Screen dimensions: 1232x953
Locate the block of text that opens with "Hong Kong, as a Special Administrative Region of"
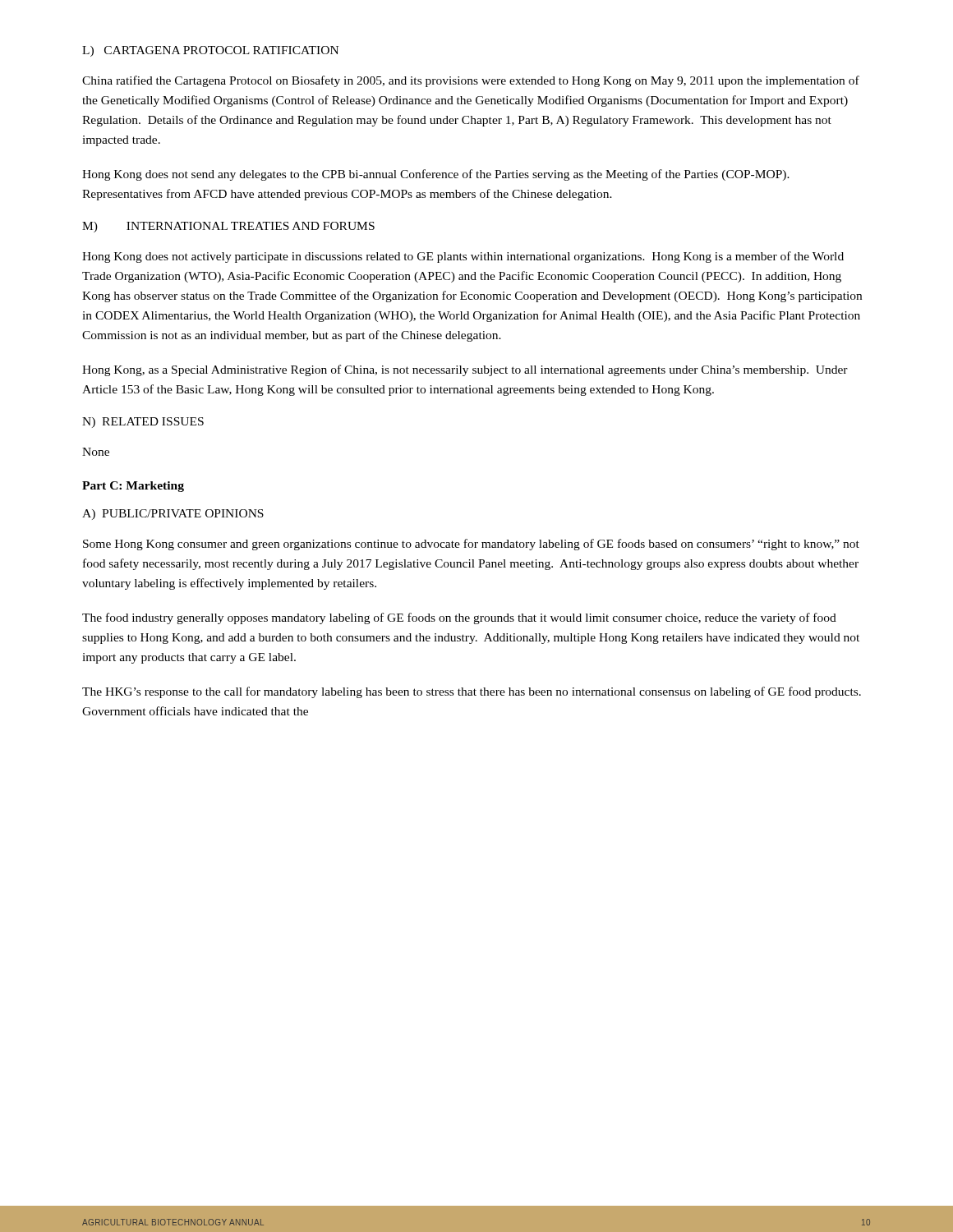tap(465, 379)
